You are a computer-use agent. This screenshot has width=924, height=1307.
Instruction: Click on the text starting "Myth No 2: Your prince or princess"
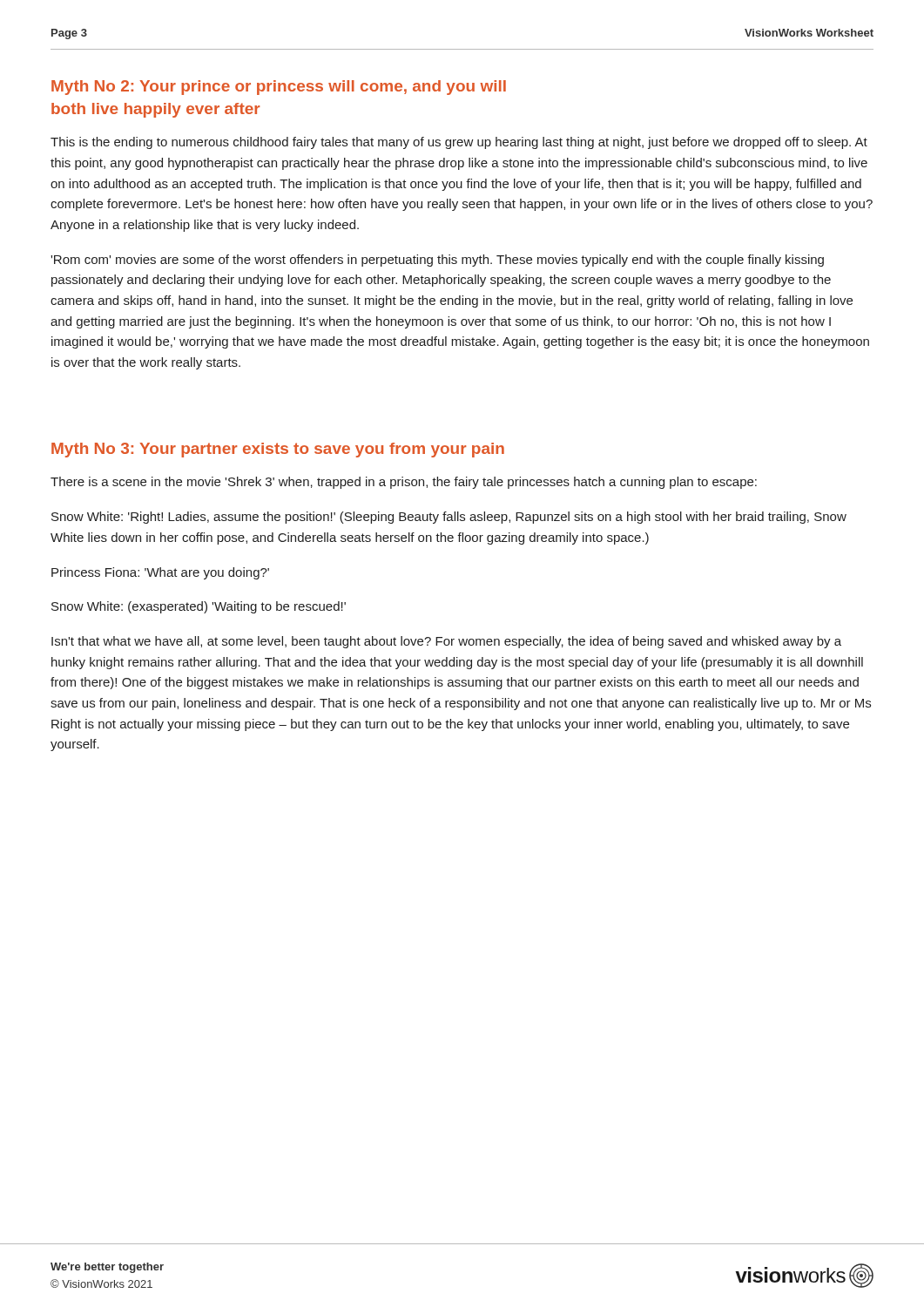pyautogui.click(x=279, y=97)
